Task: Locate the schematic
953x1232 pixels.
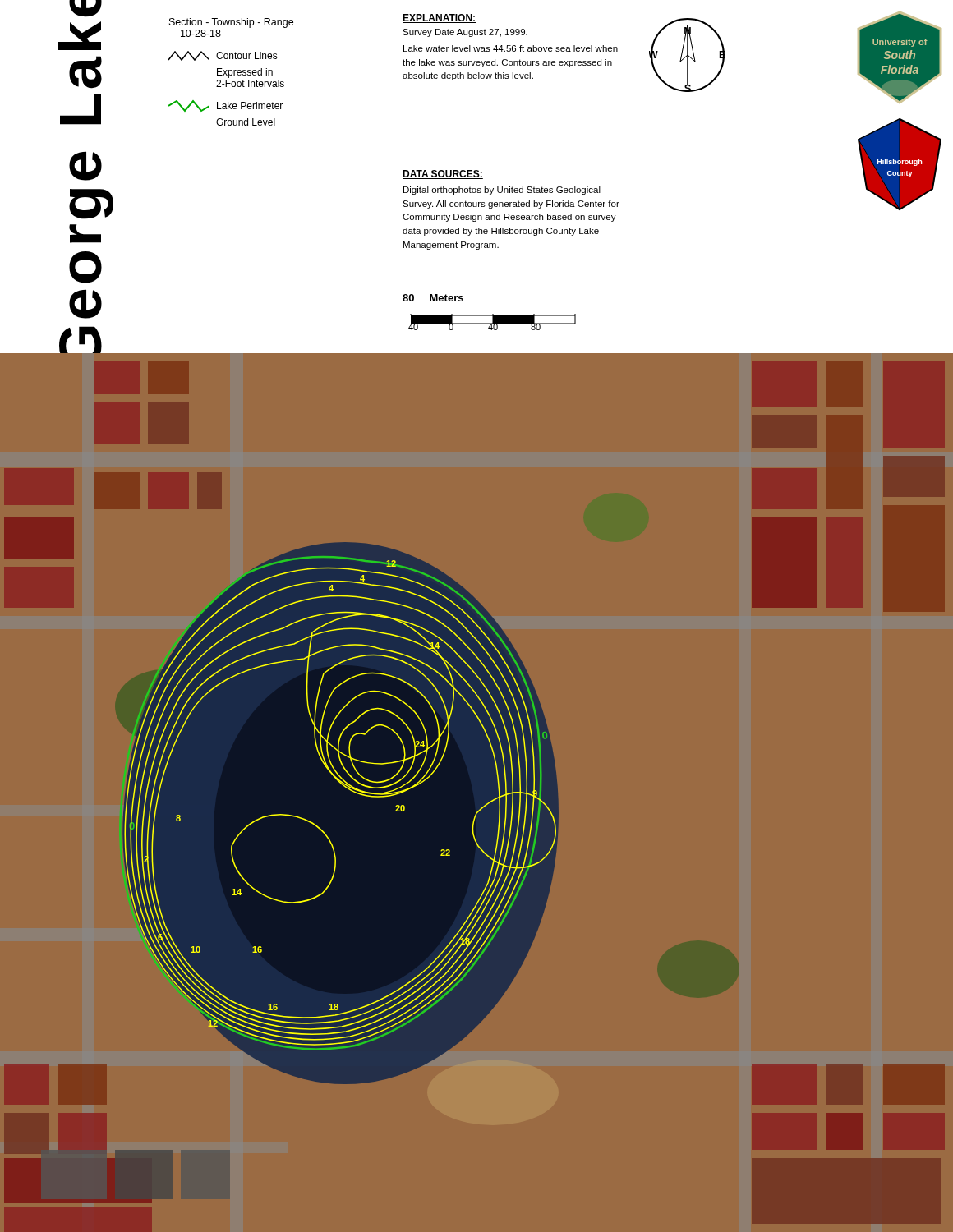Action: (x=501, y=313)
